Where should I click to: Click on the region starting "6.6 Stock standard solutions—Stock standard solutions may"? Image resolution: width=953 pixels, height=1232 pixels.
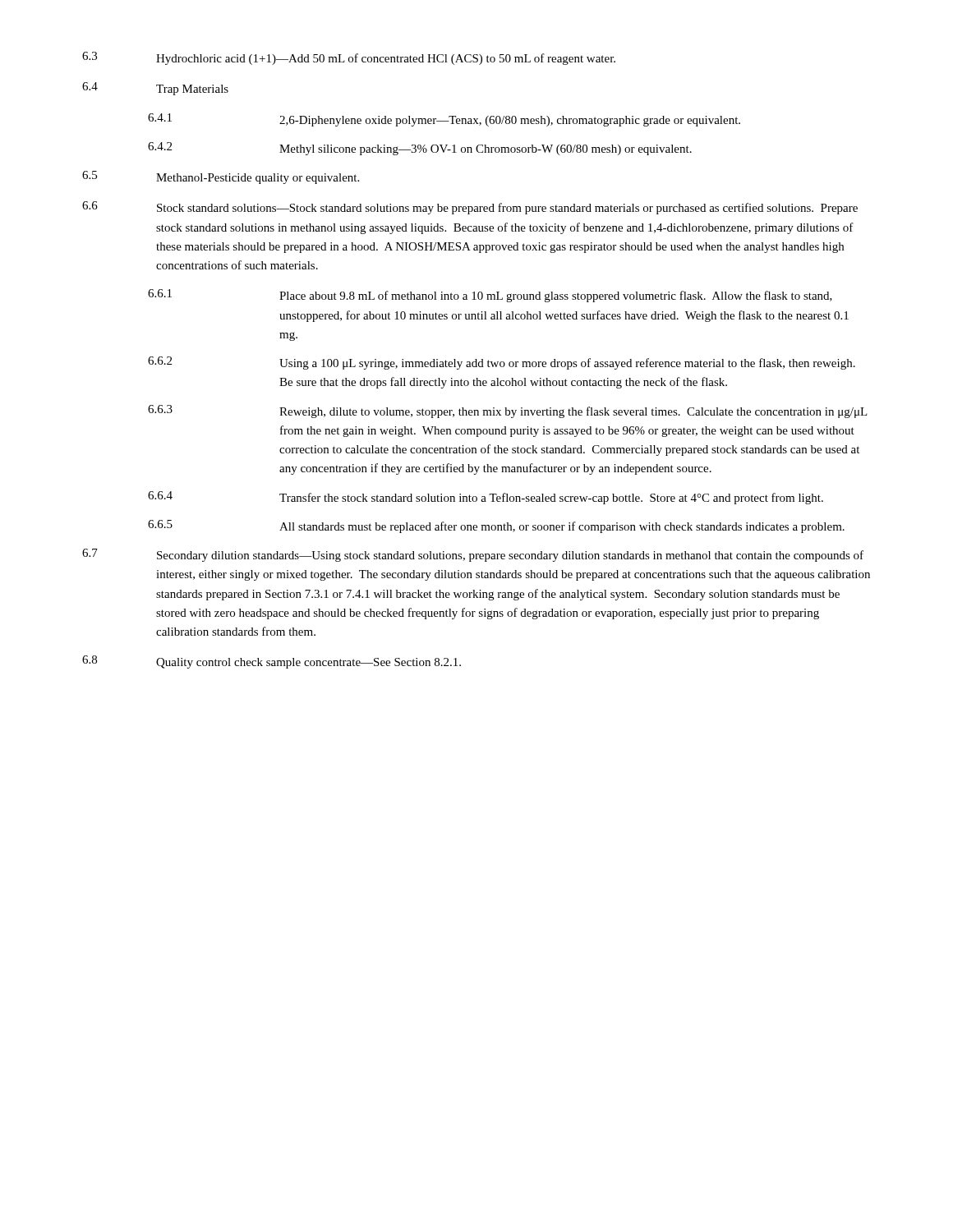(476, 237)
